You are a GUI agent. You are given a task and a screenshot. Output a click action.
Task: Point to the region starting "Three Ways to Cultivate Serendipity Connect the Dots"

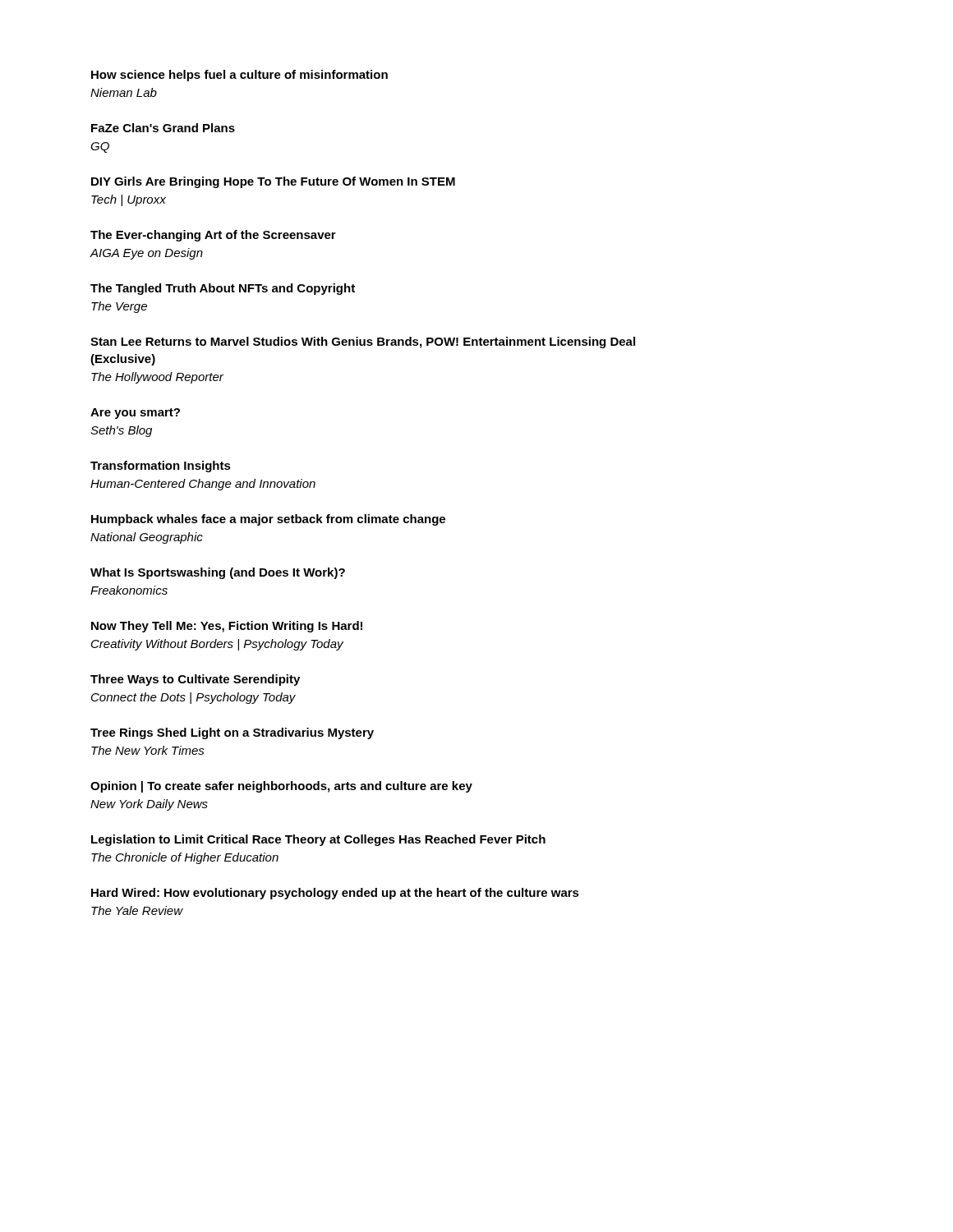click(195, 680)
